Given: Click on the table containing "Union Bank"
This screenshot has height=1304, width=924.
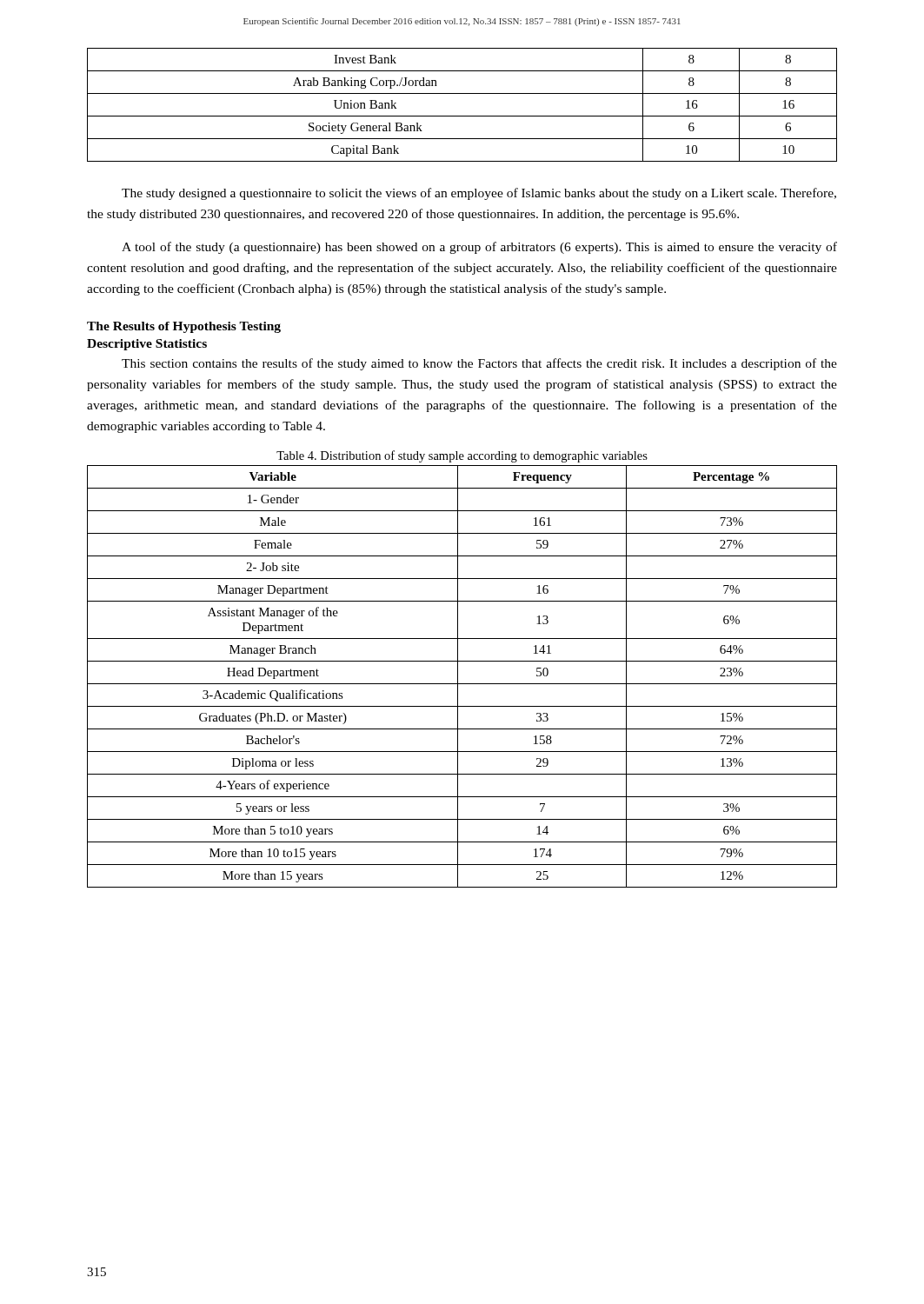Looking at the screenshot, I should pyautogui.click(x=462, y=105).
